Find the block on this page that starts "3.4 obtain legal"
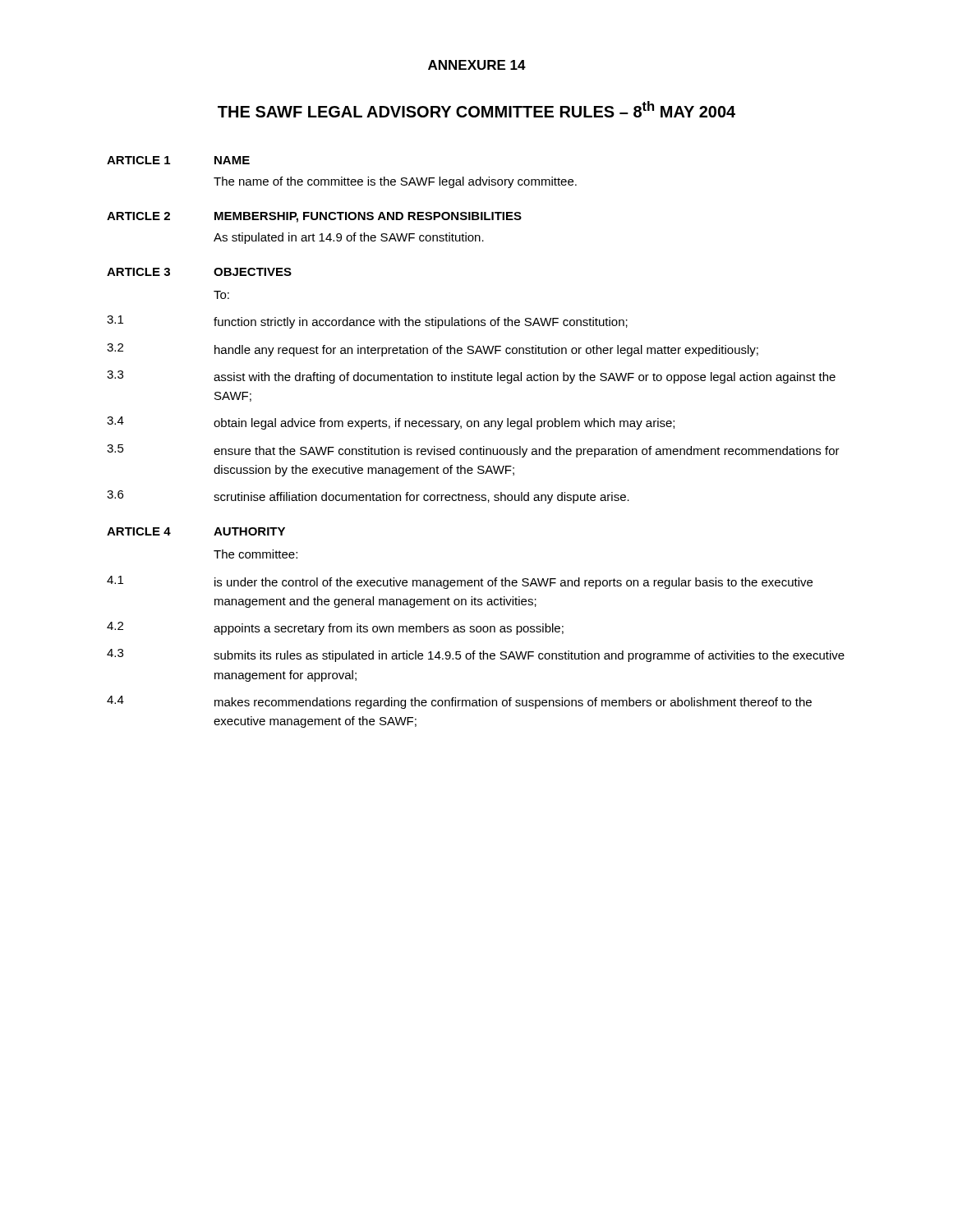The width and height of the screenshot is (953, 1232). [x=476, y=423]
